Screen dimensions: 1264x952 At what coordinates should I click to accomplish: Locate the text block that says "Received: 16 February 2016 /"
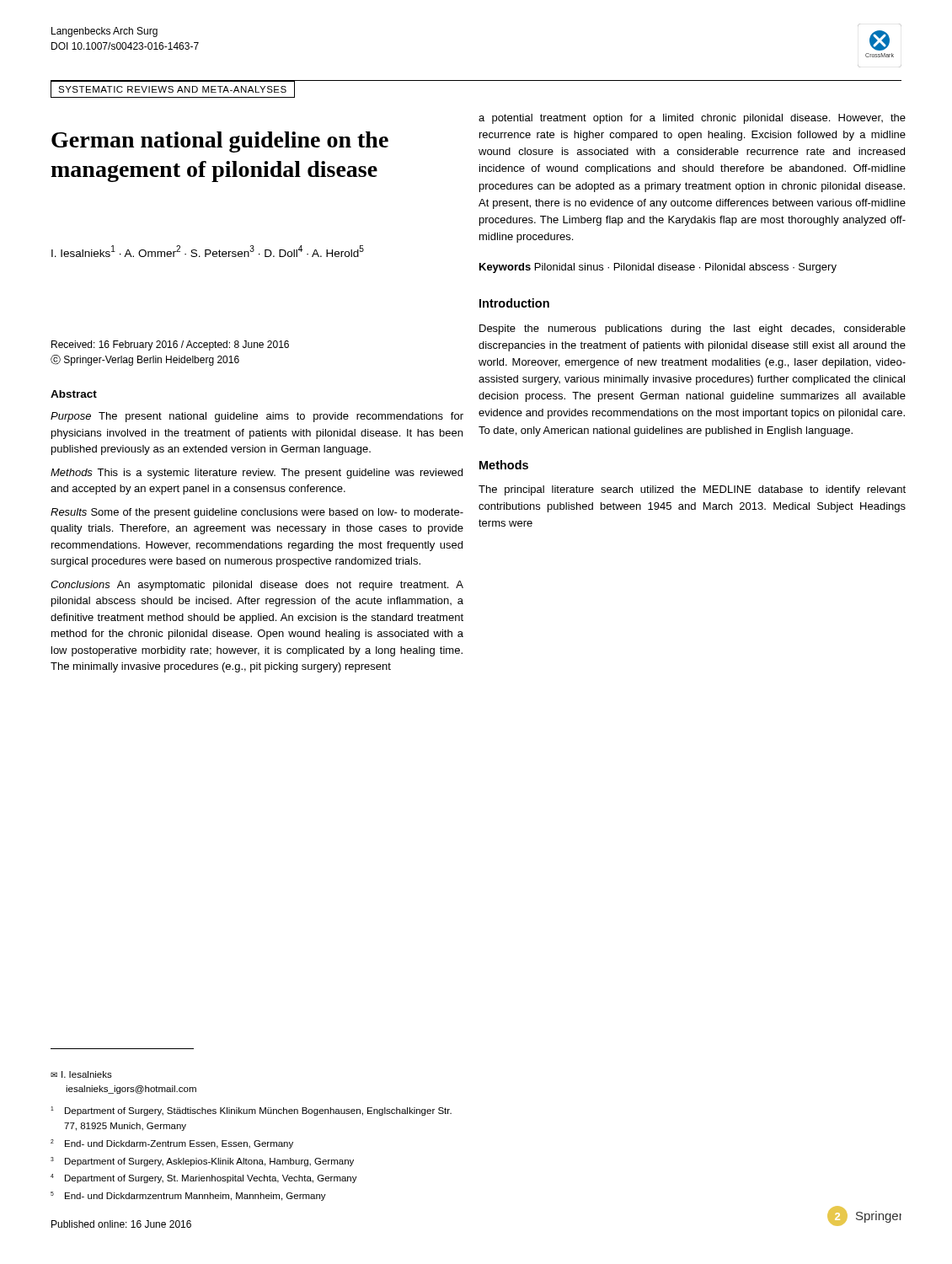[170, 352]
